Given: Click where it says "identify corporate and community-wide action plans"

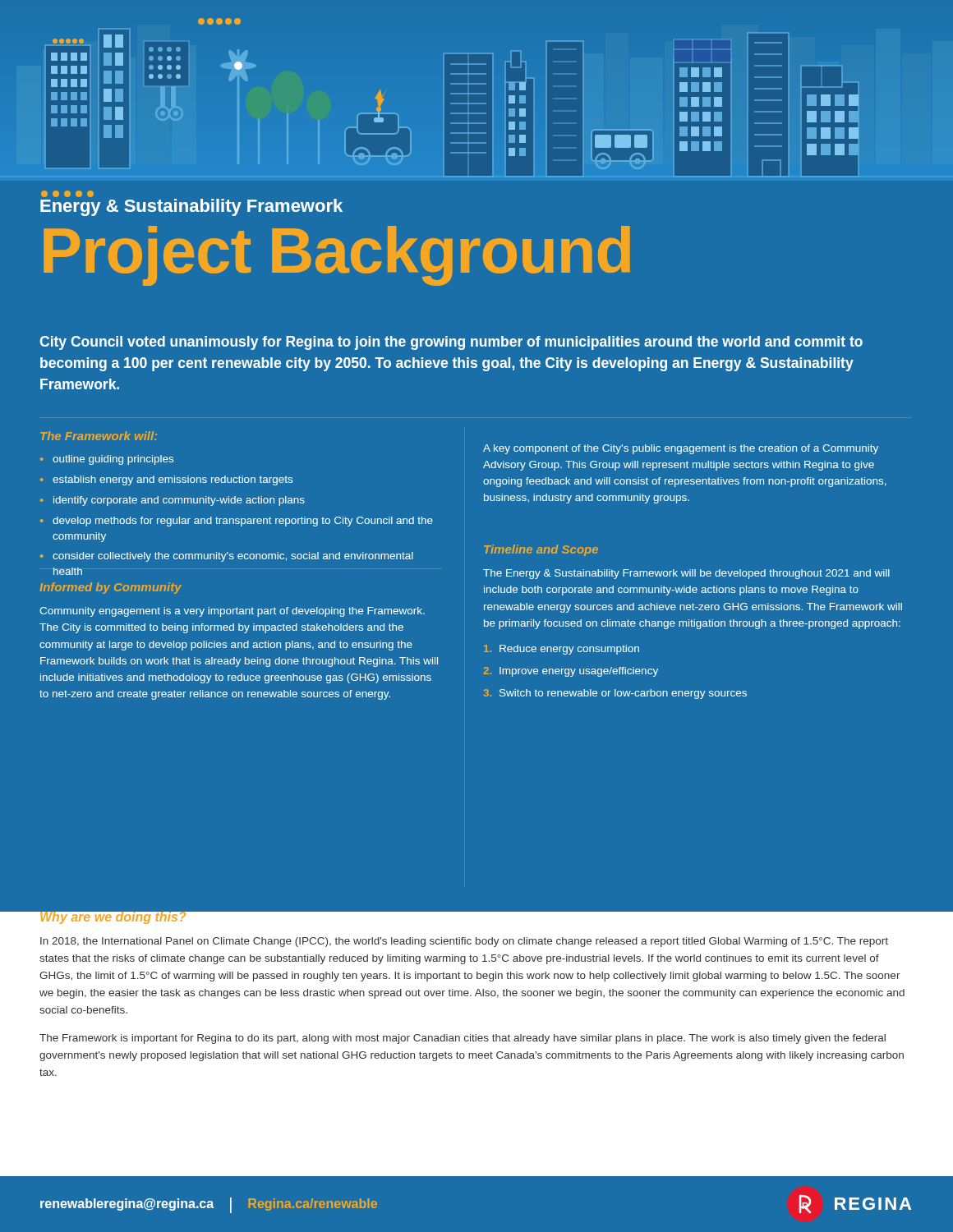Looking at the screenshot, I should [179, 500].
